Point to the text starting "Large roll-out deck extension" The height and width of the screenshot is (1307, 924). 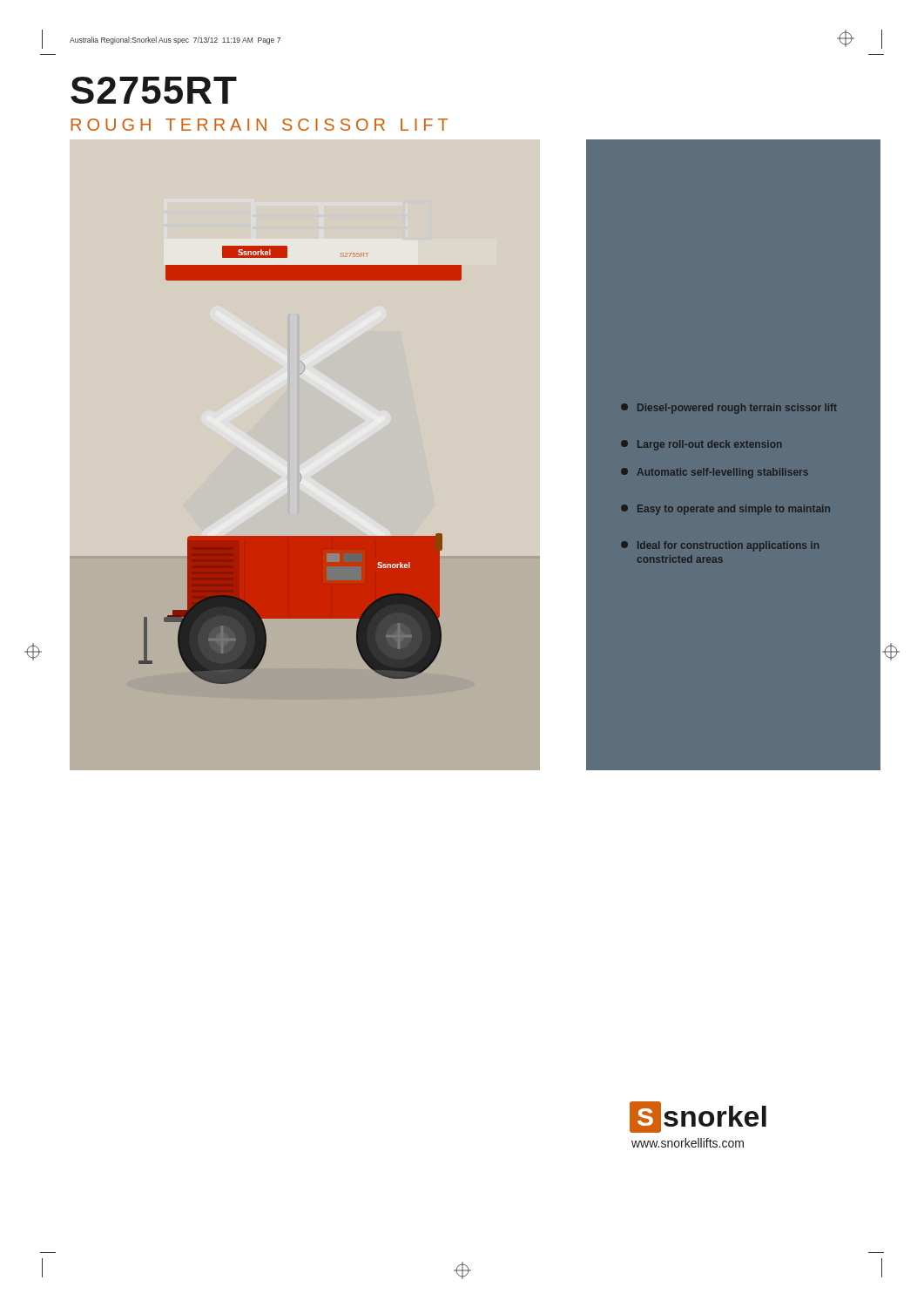[x=702, y=445]
